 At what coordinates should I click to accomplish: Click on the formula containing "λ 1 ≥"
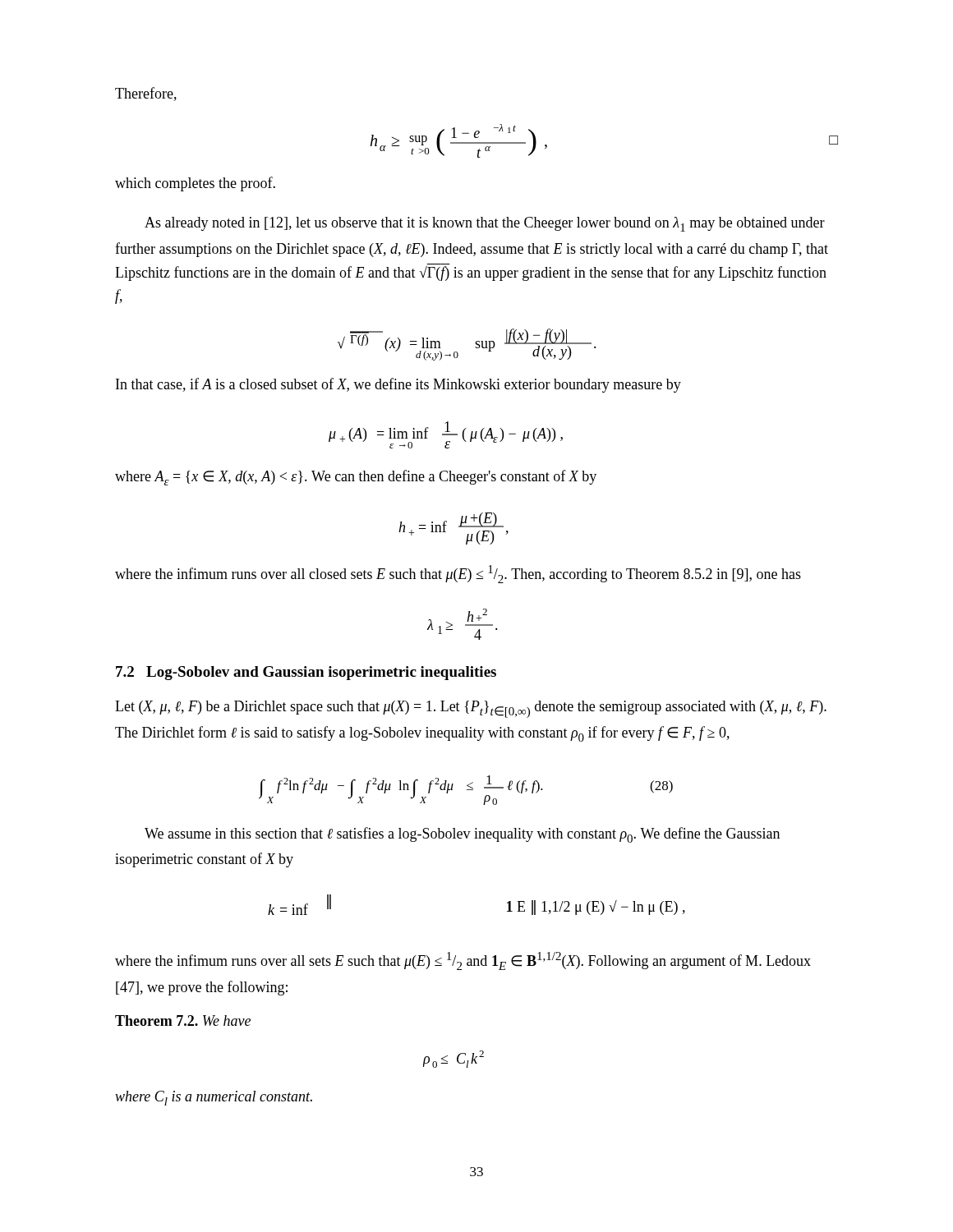pyautogui.click(x=476, y=621)
